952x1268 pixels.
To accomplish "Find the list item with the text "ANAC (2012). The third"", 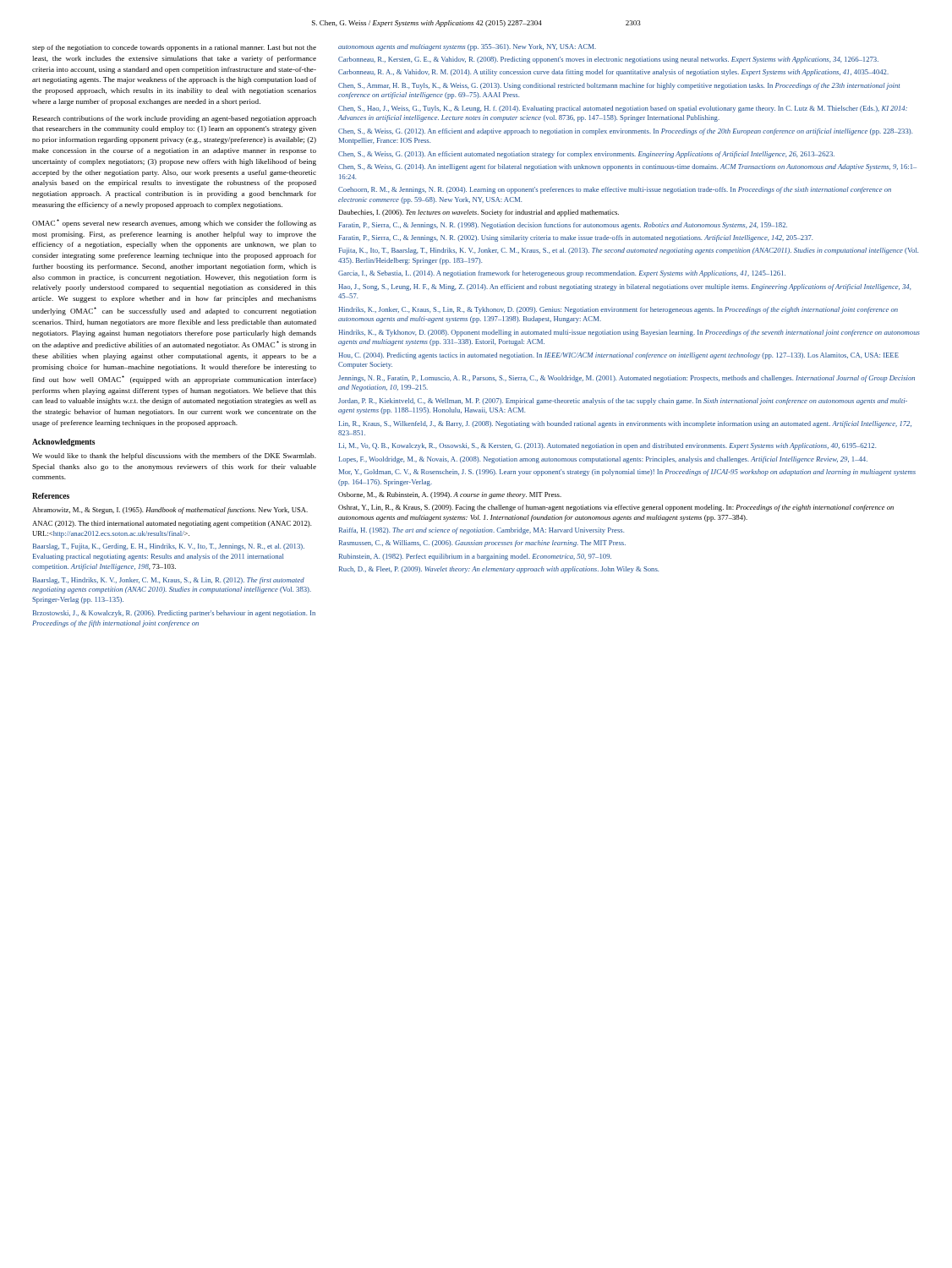I will tap(172, 528).
